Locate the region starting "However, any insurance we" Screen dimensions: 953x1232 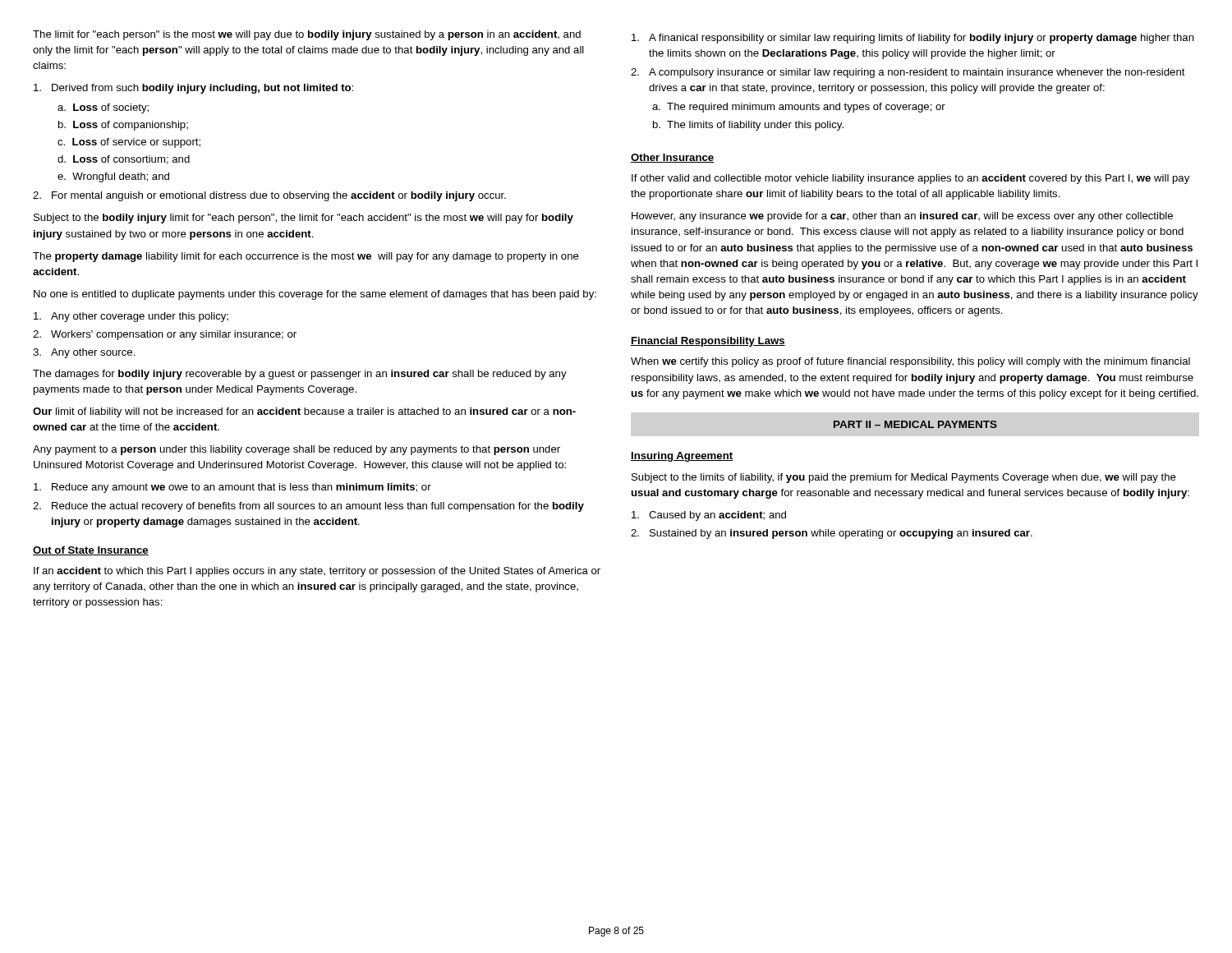915,263
